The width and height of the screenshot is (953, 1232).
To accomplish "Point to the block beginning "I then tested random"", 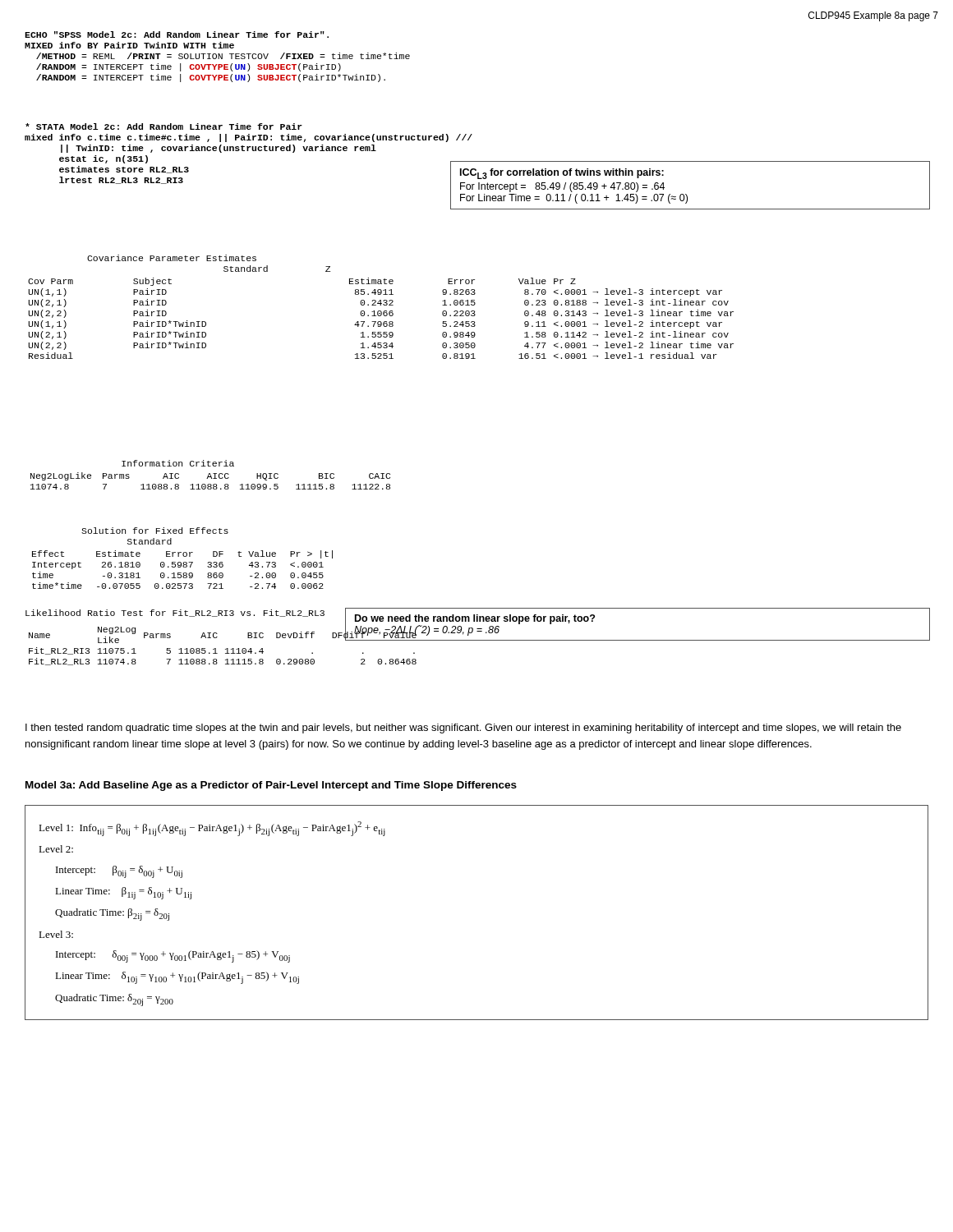I will pyautogui.click(x=463, y=735).
